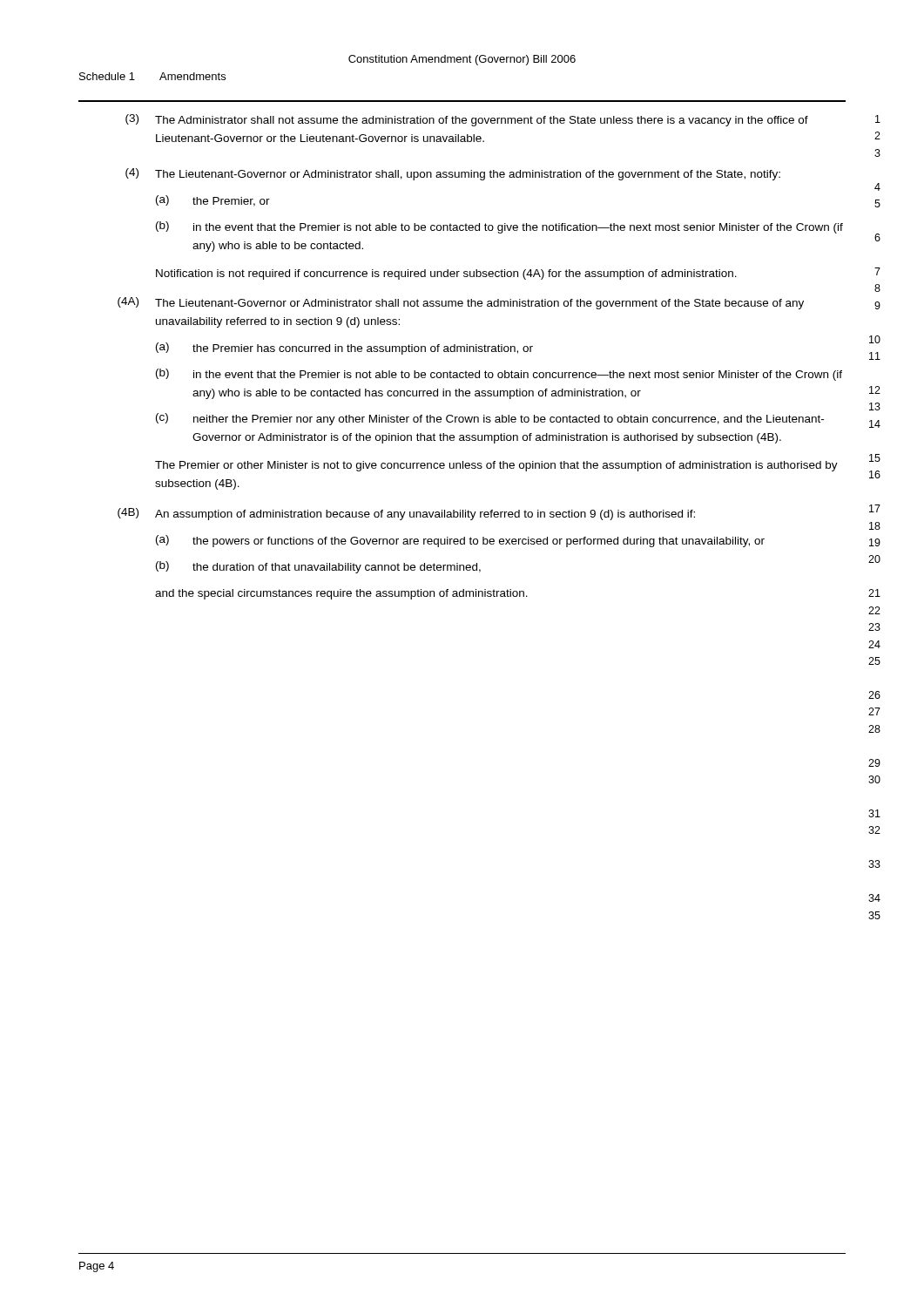The image size is (924, 1307).
Task: Point to the block beginning "(4A) The Lieutenant-Governor or Administrator shall not"
Action: pos(462,316)
